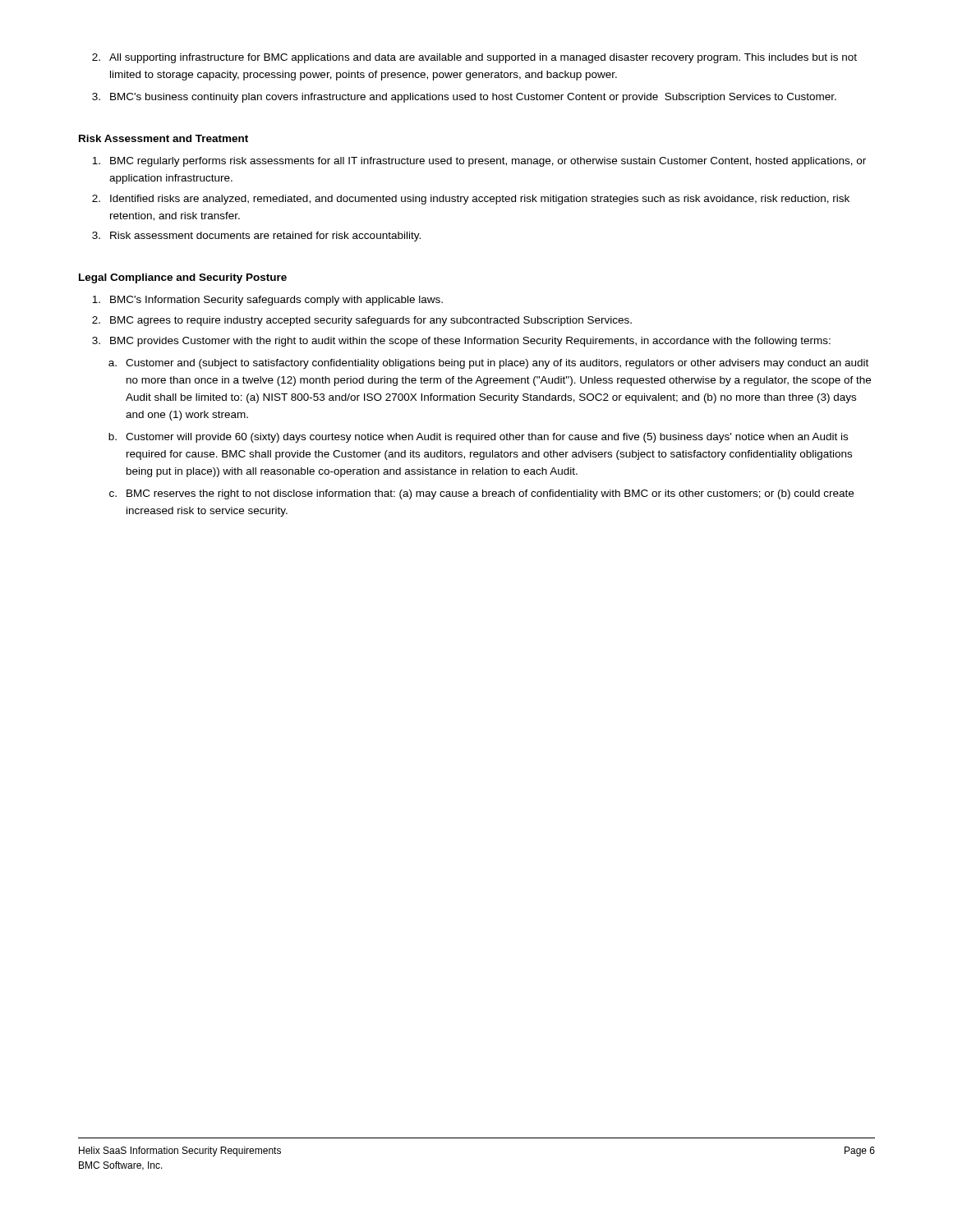Screen dimensions: 1232x953
Task: Select the element starting "c. BMC reserves the right to not"
Action: (485, 502)
